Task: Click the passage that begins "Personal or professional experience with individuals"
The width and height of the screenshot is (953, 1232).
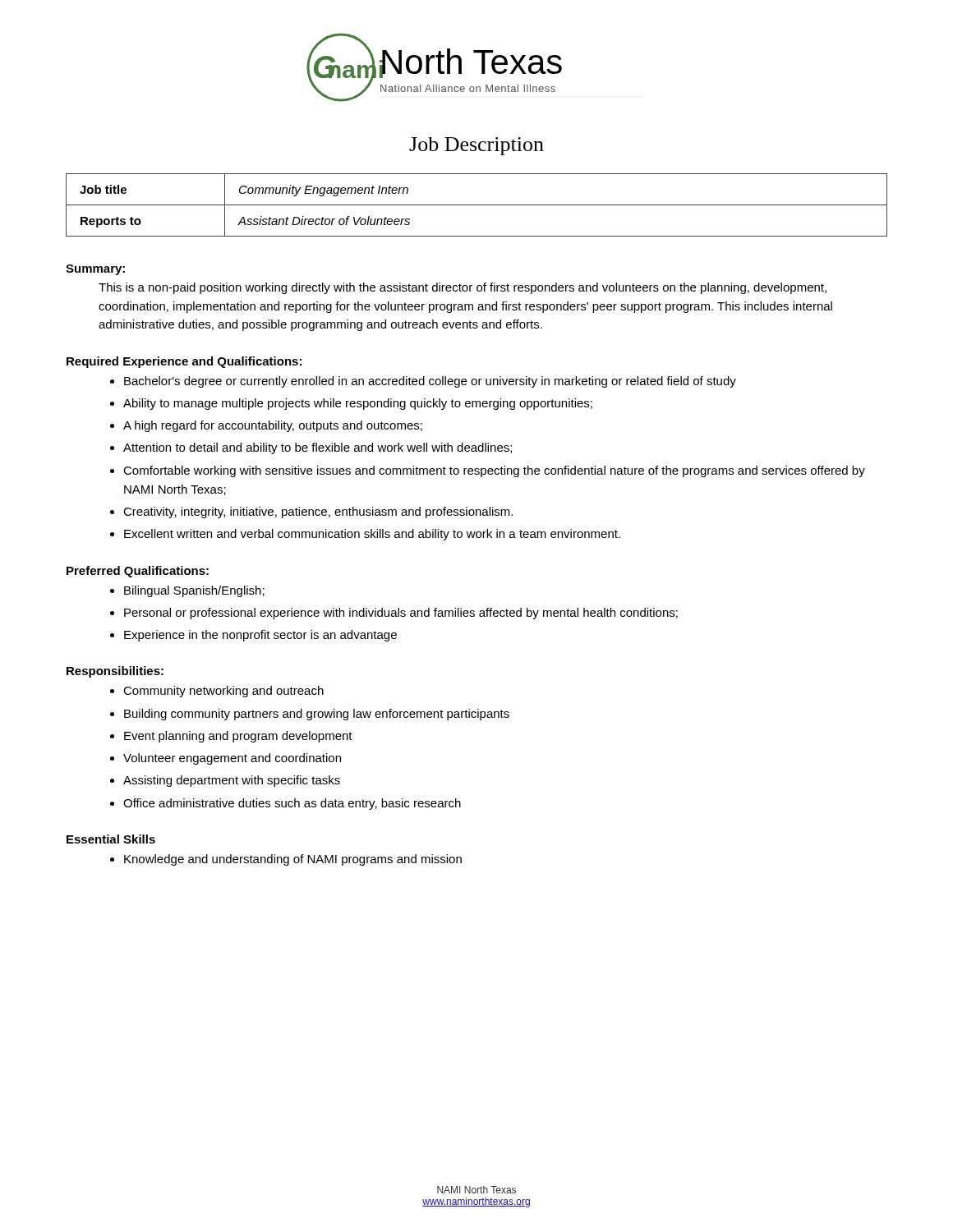Action: point(401,612)
